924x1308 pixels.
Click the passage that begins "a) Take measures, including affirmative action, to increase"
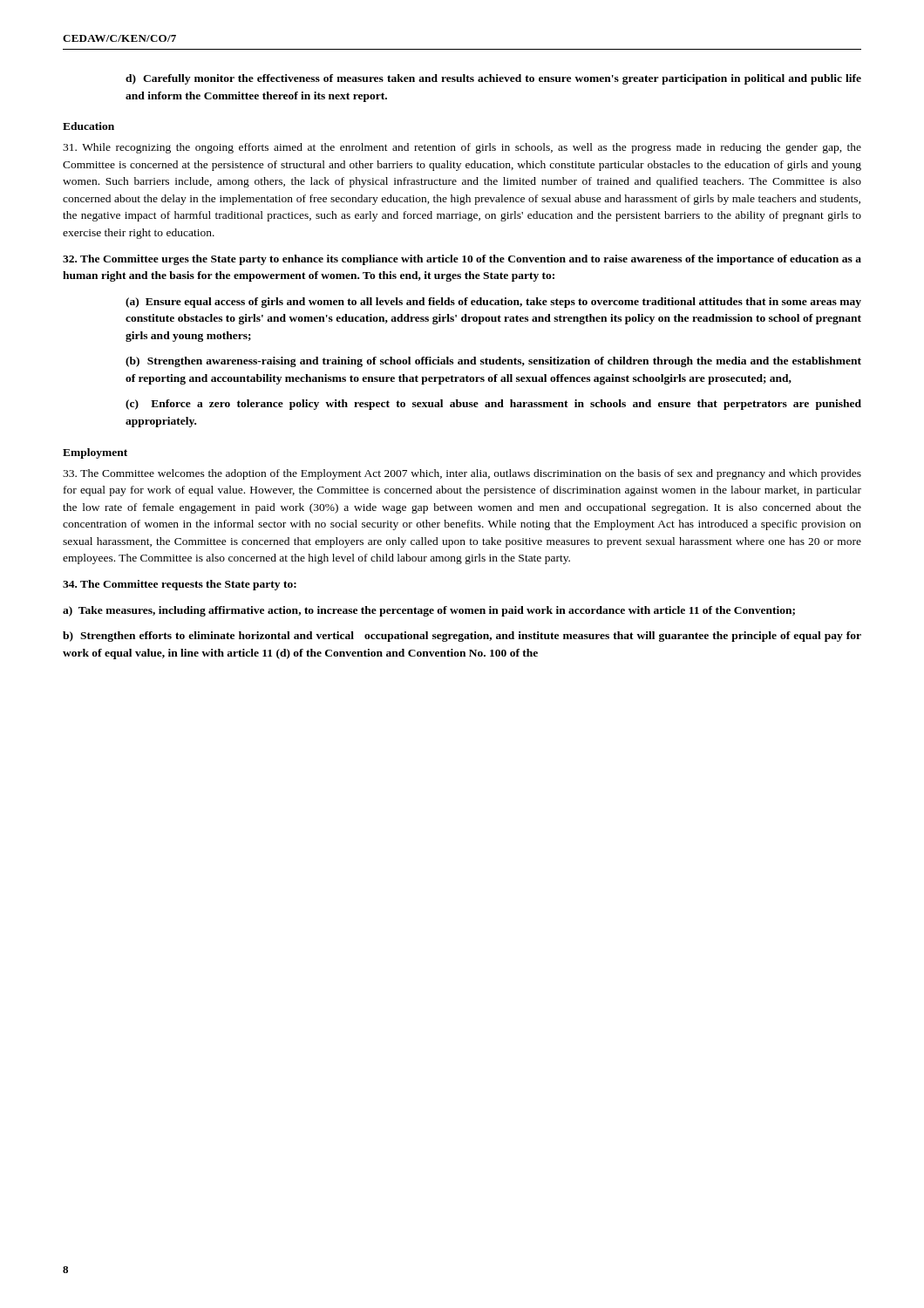462,610
